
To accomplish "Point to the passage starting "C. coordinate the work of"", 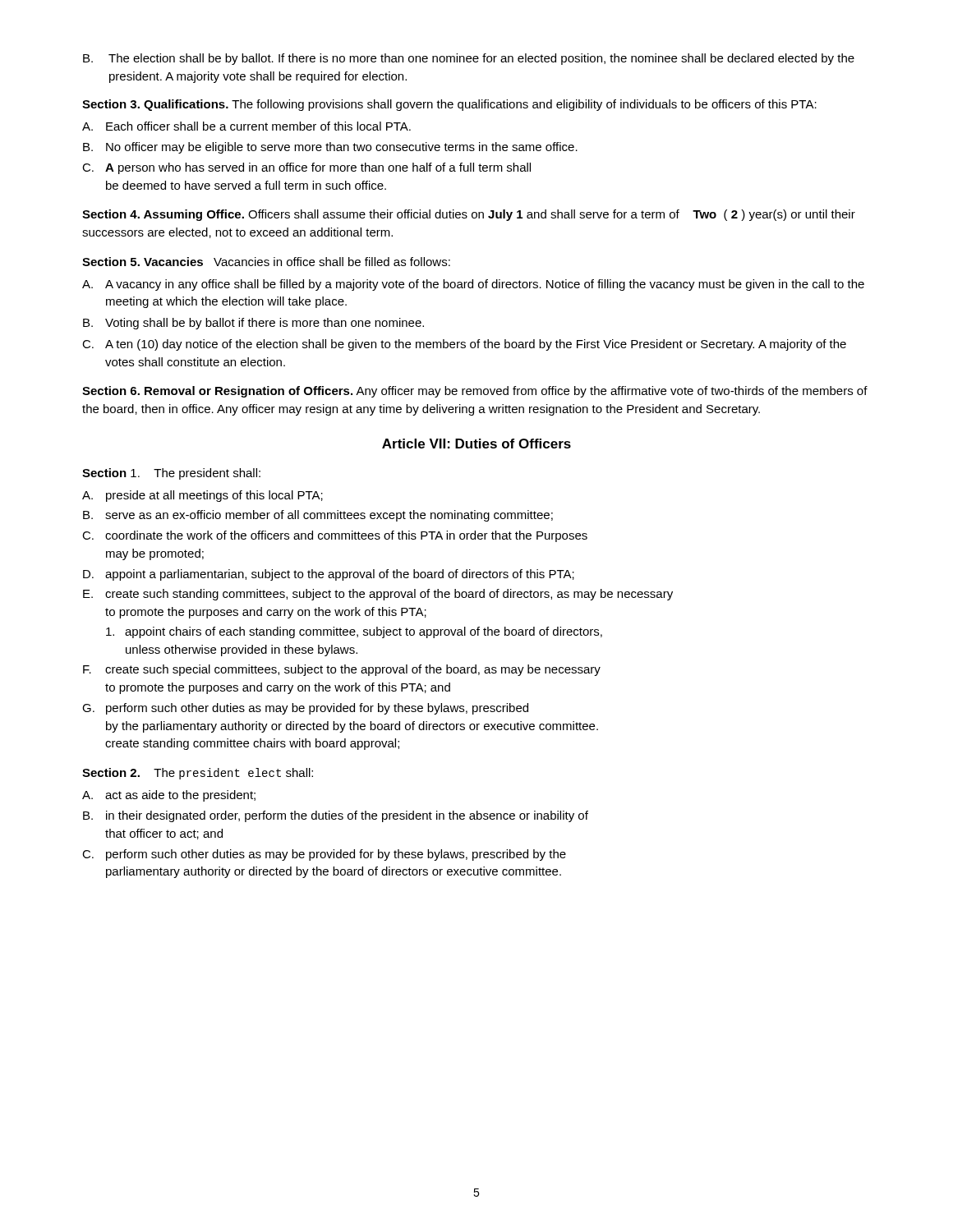I will coord(335,544).
